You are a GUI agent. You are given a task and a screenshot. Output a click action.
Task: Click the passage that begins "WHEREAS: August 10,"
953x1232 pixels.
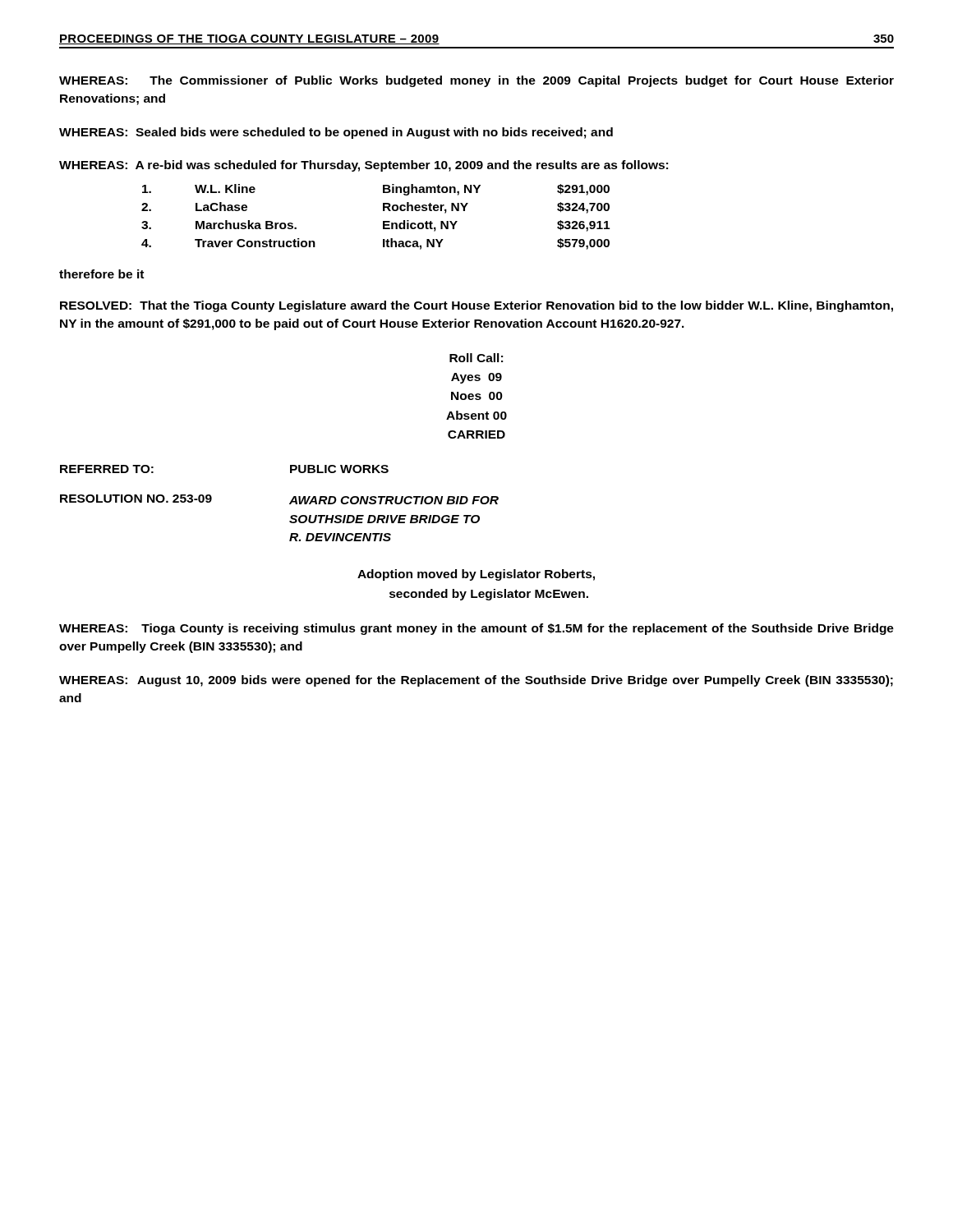(476, 689)
